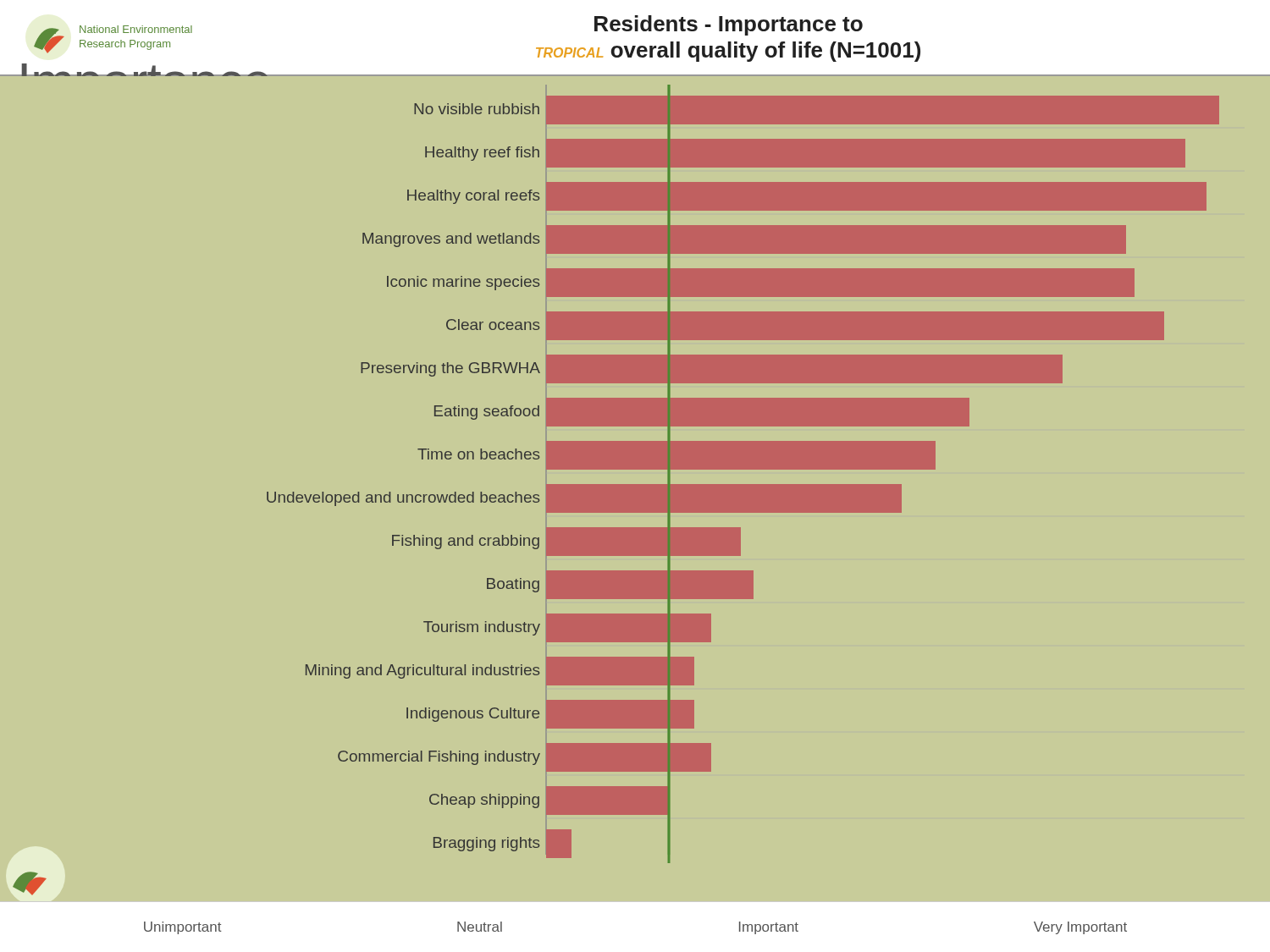The height and width of the screenshot is (952, 1270).
Task: Select the bar chart
Action: tap(635, 489)
